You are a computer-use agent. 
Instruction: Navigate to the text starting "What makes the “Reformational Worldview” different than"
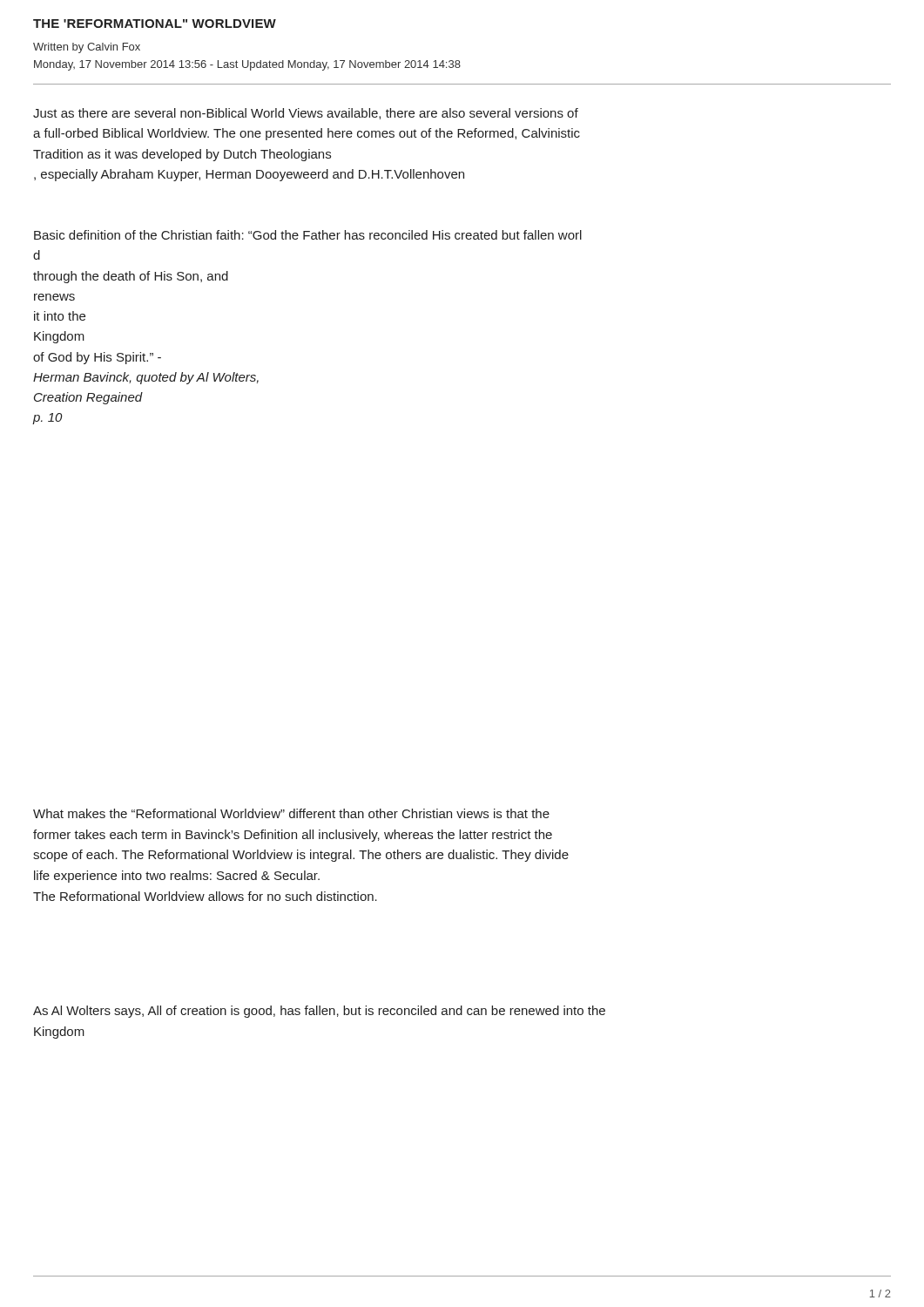coord(301,855)
